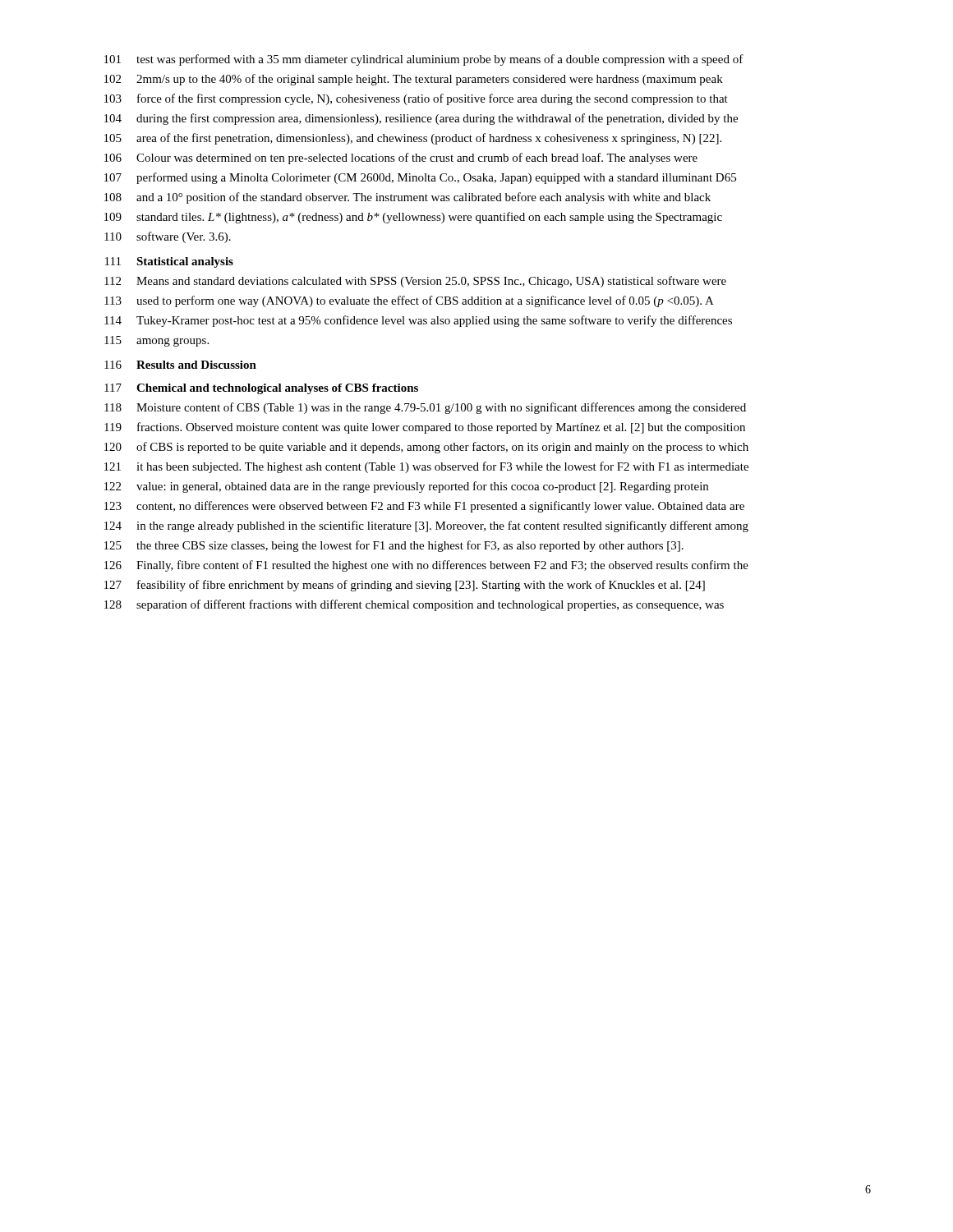Navigate to the text starting "126 Finally, fibre content of F1 resulted"
Screen dimensions: 1232x953
[x=476, y=585]
